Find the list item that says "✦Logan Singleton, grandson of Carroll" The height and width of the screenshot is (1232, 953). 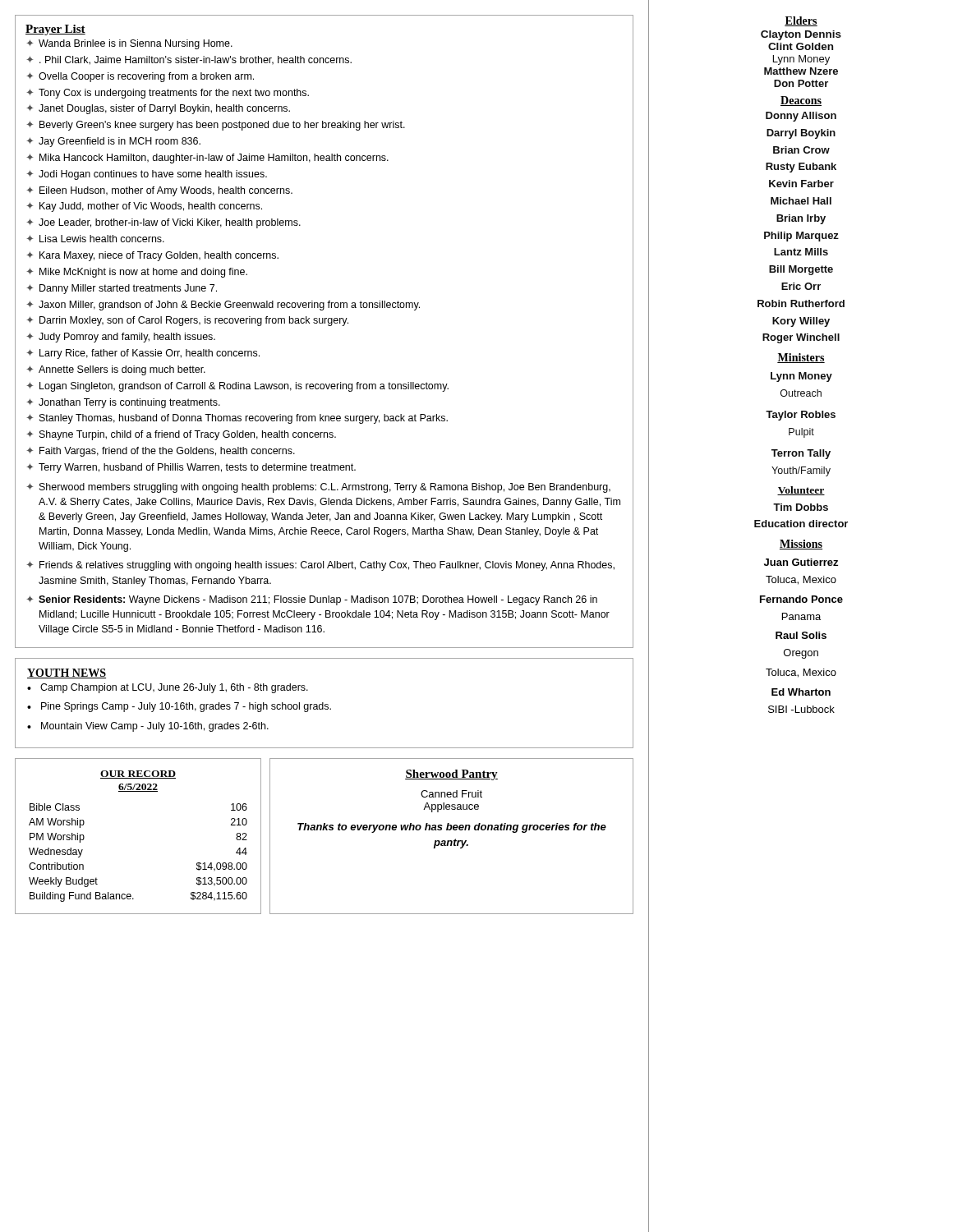click(237, 386)
